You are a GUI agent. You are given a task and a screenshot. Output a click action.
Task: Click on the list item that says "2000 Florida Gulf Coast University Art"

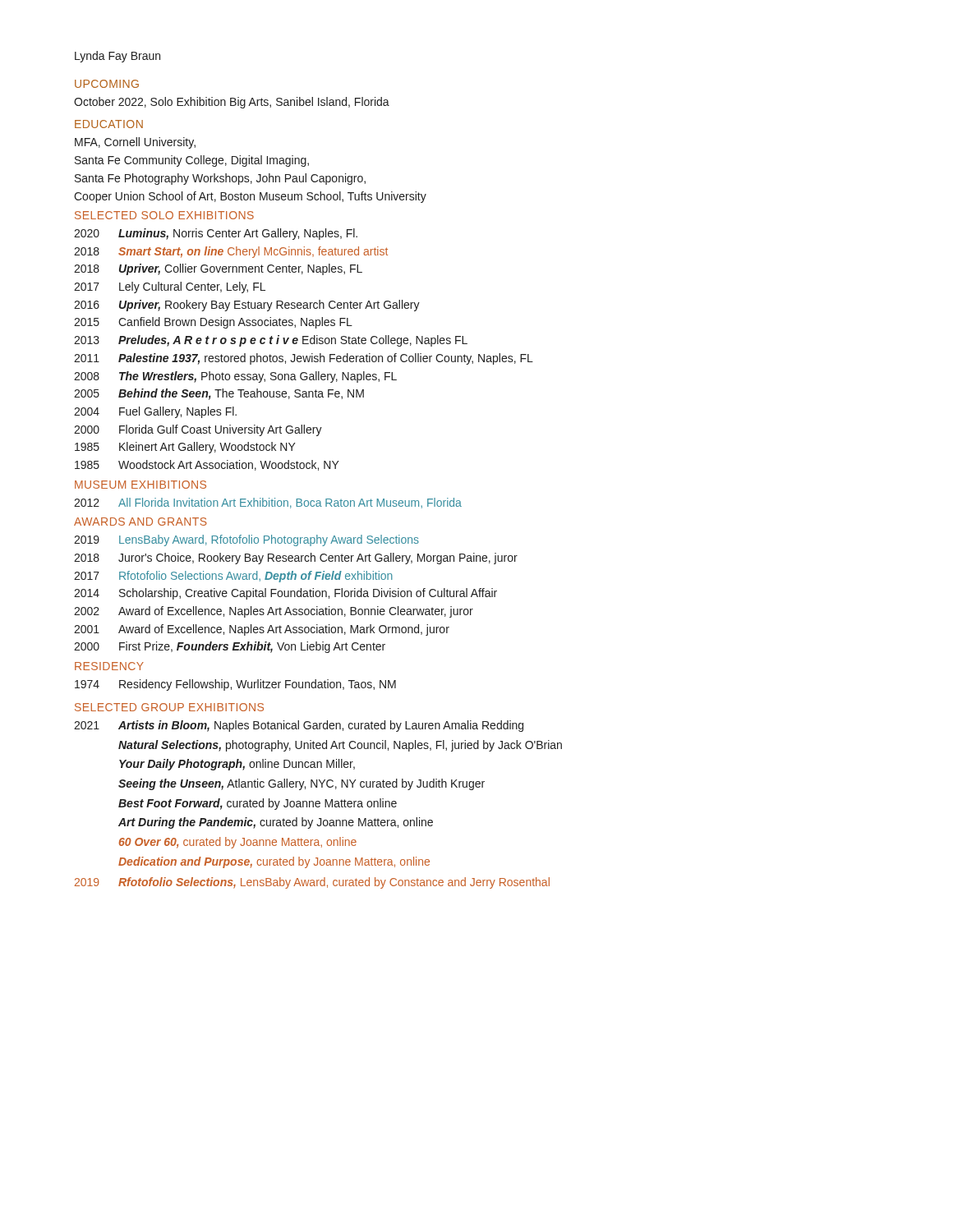tap(198, 430)
